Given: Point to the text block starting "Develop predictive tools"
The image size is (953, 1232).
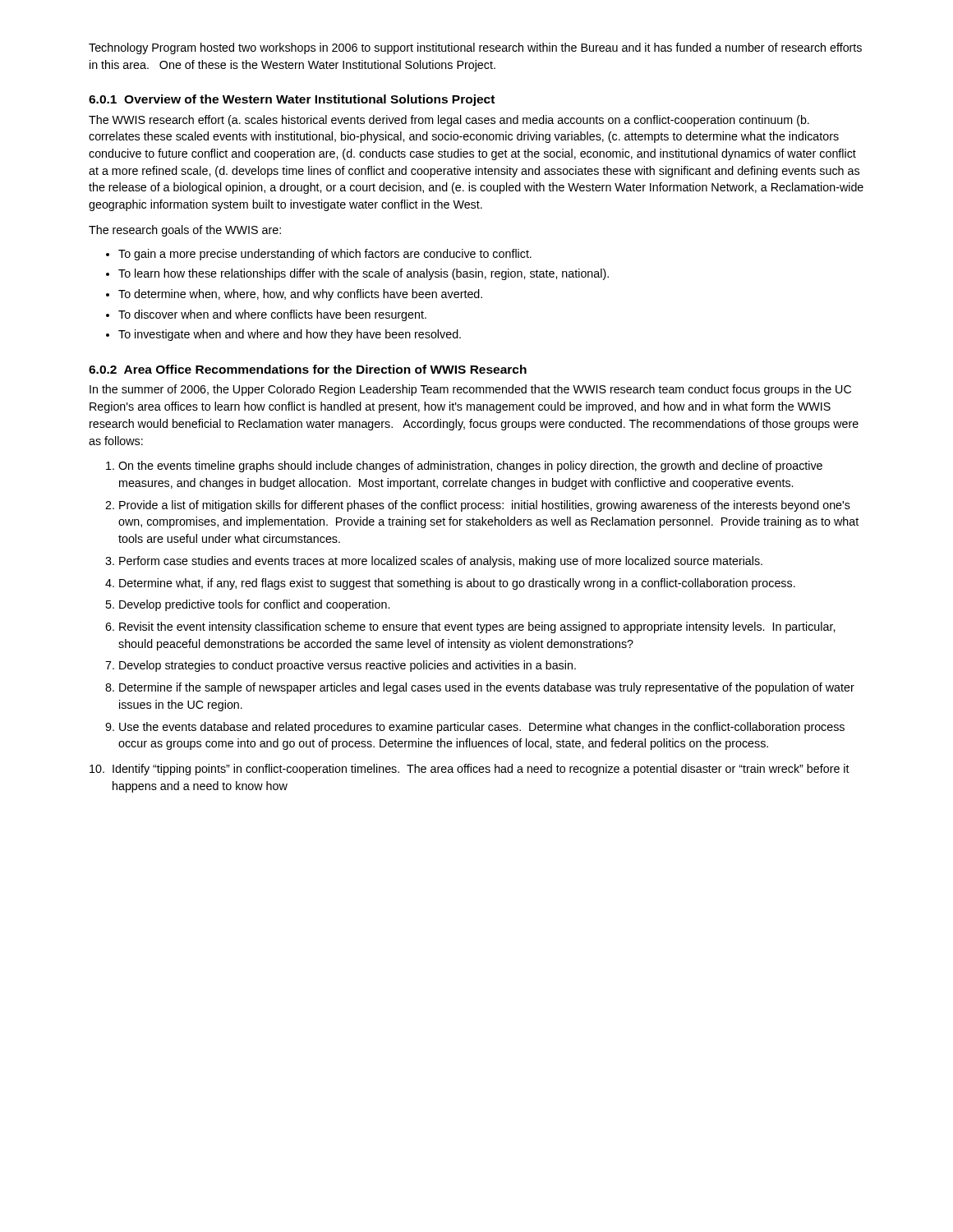Looking at the screenshot, I should coord(254,605).
